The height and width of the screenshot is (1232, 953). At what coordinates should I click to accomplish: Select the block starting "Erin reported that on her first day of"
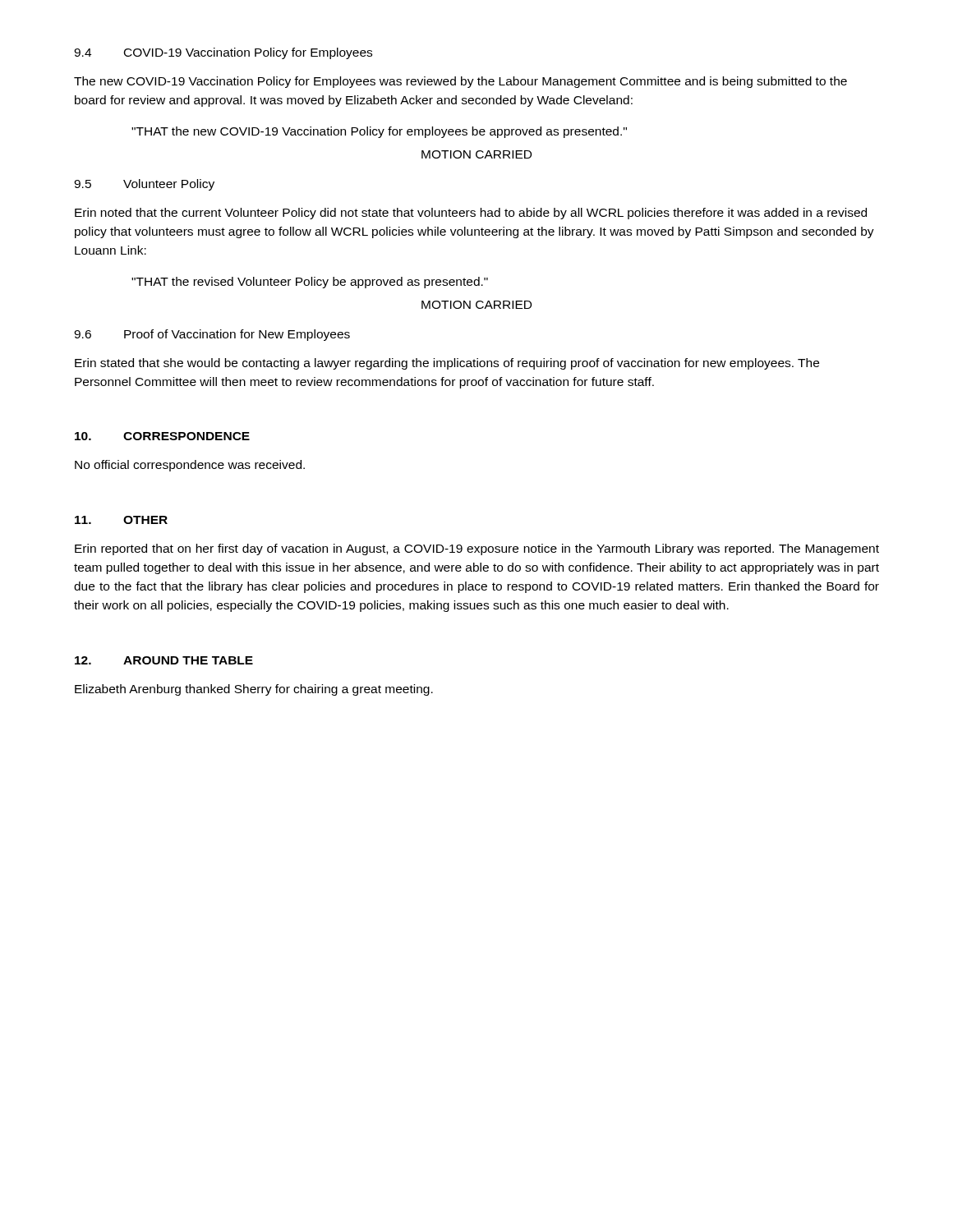coord(476,576)
